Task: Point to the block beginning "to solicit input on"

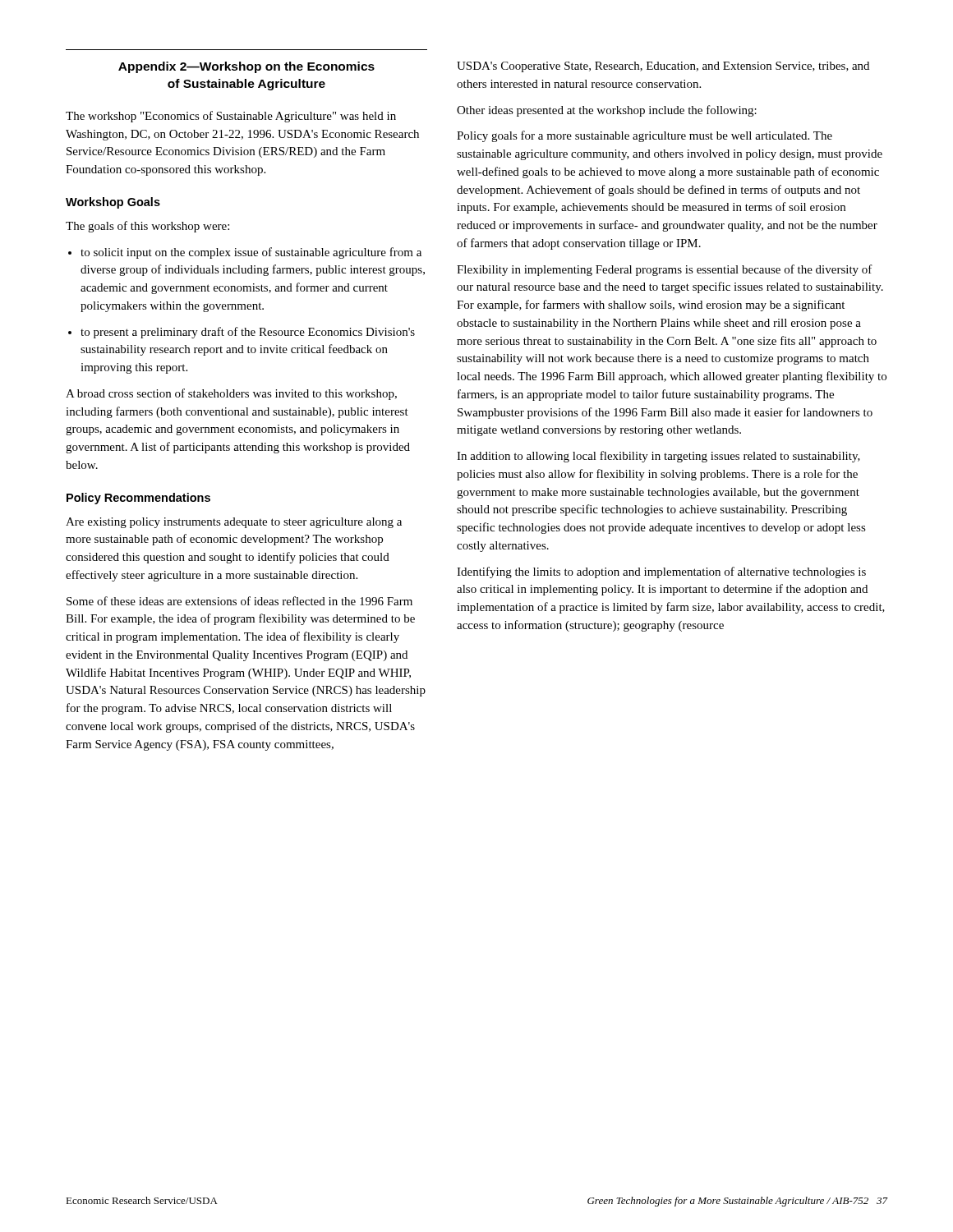Action: (x=254, y=279)
